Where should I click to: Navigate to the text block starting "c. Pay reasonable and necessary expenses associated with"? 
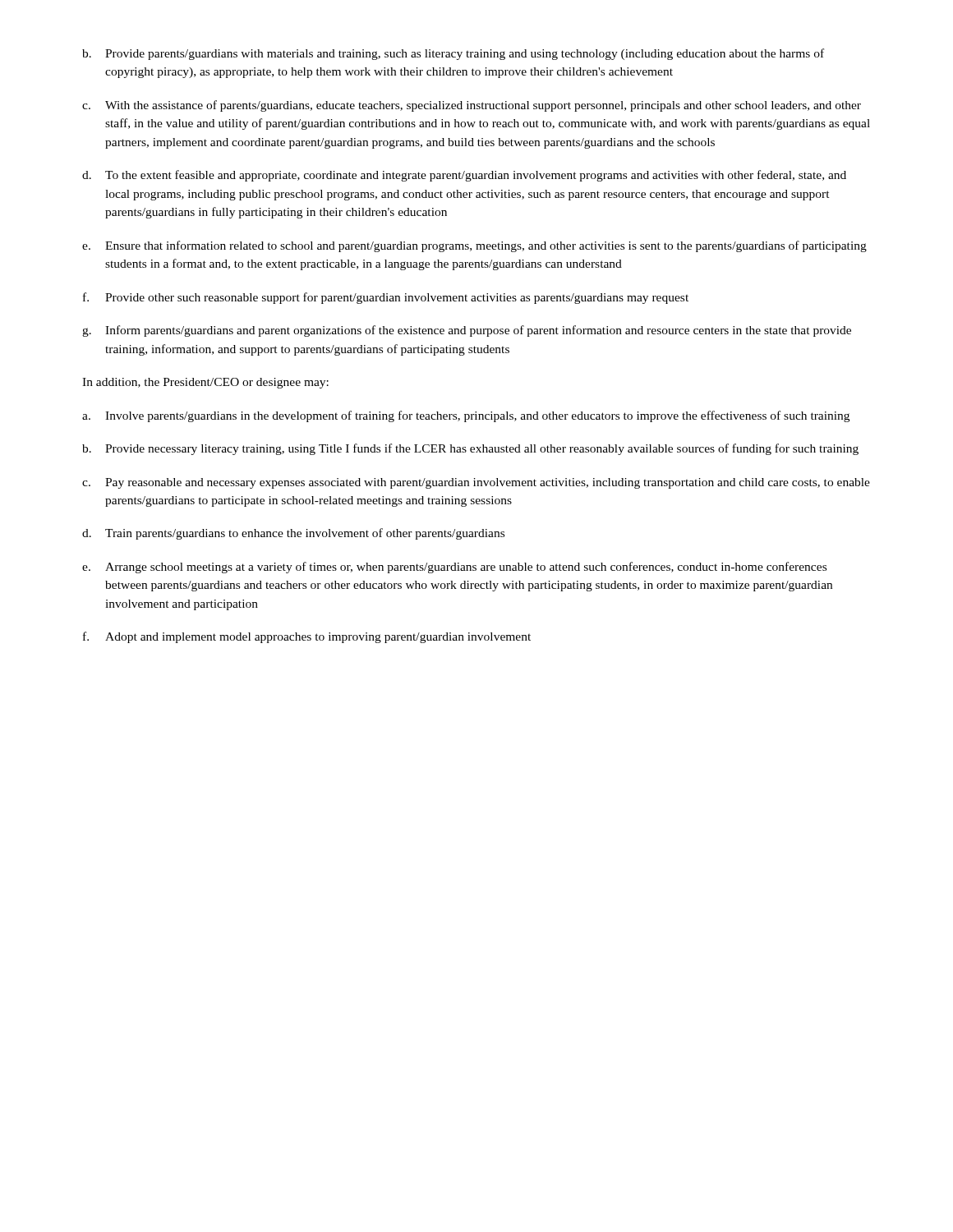(476, 491)
